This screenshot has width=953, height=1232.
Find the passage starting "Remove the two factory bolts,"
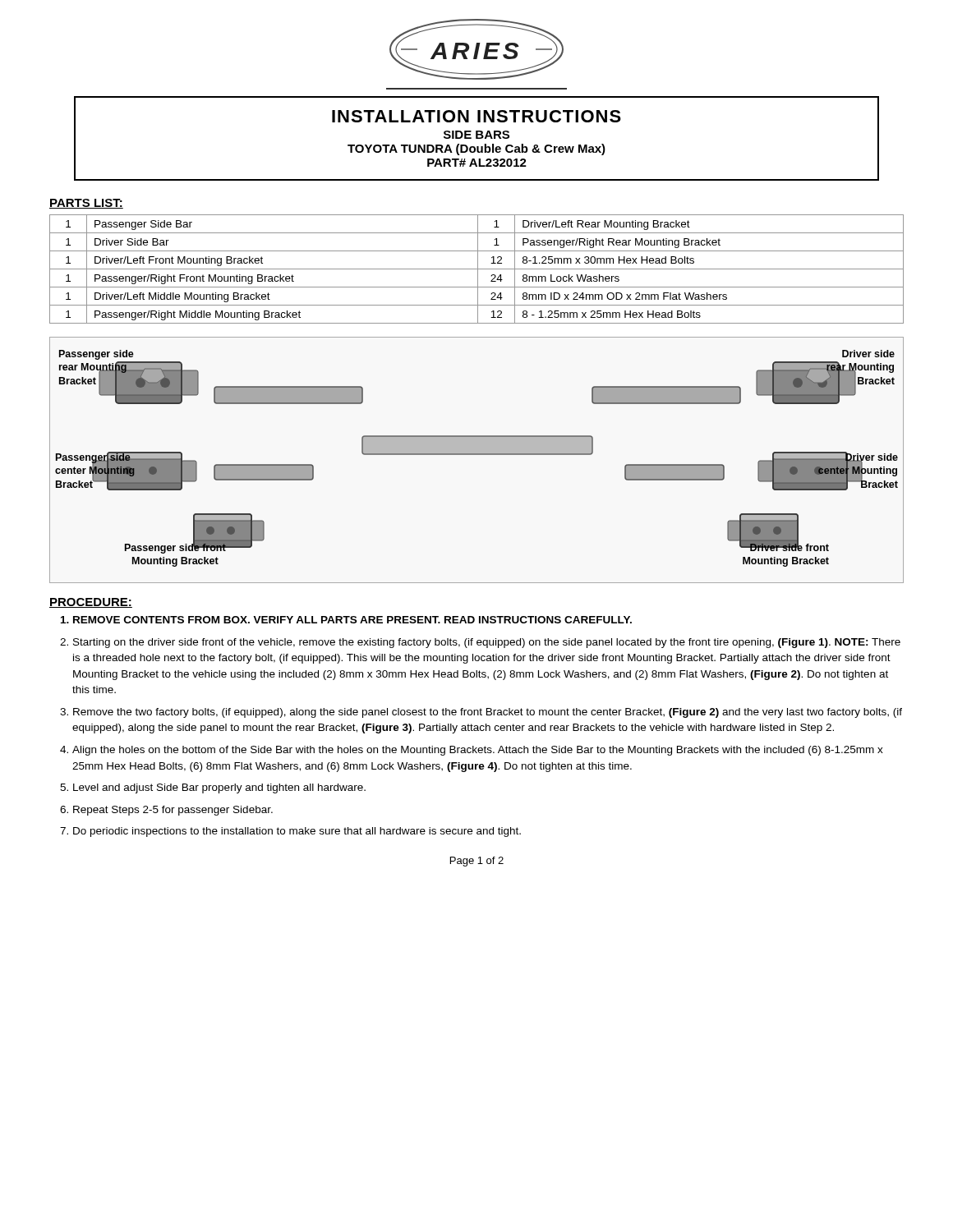pyautogui.click(x=487, y=720)
